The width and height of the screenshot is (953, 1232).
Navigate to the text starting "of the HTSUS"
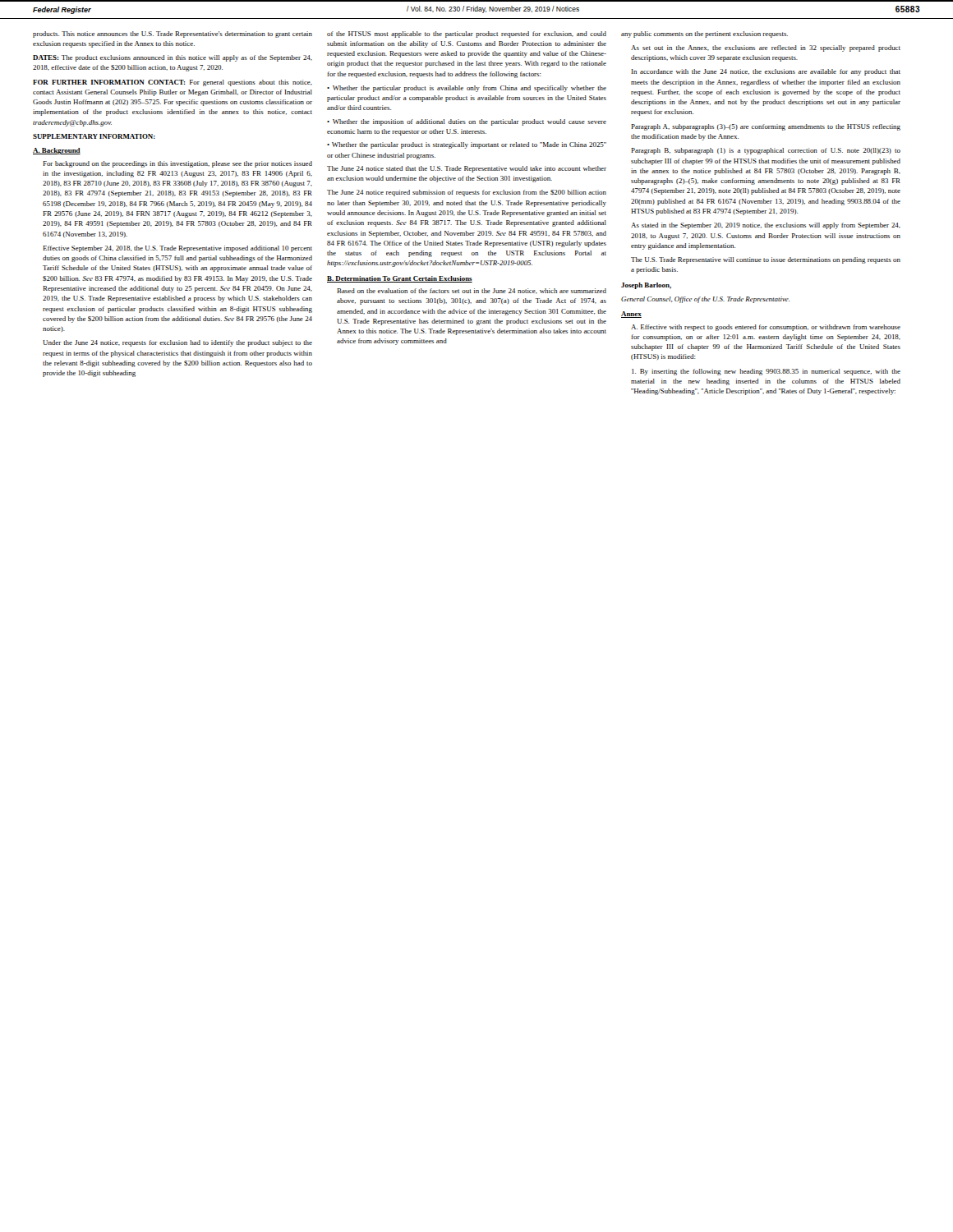[x=467, y=54]
